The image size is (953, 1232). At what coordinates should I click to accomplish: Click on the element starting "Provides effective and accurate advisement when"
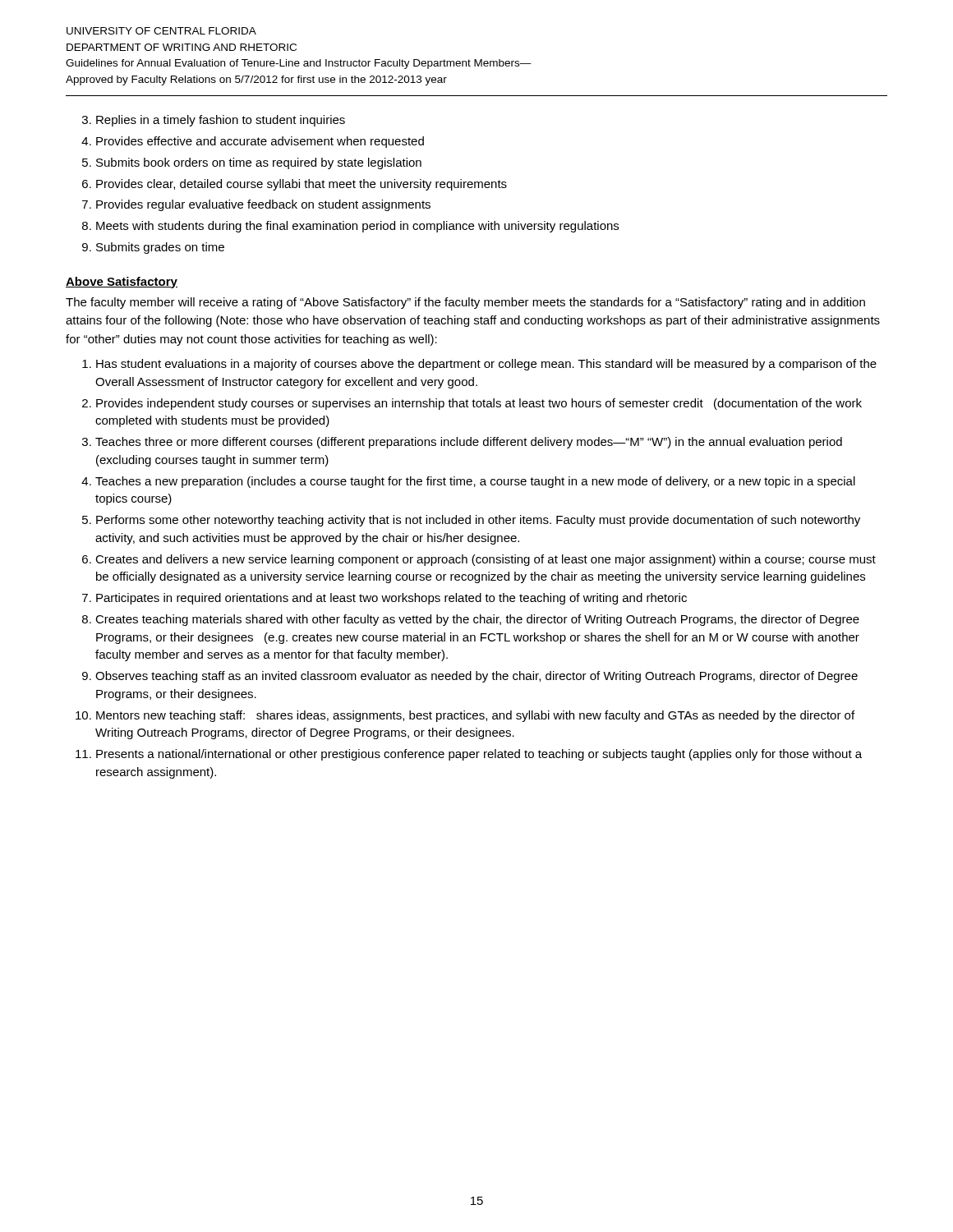(260, 142)
